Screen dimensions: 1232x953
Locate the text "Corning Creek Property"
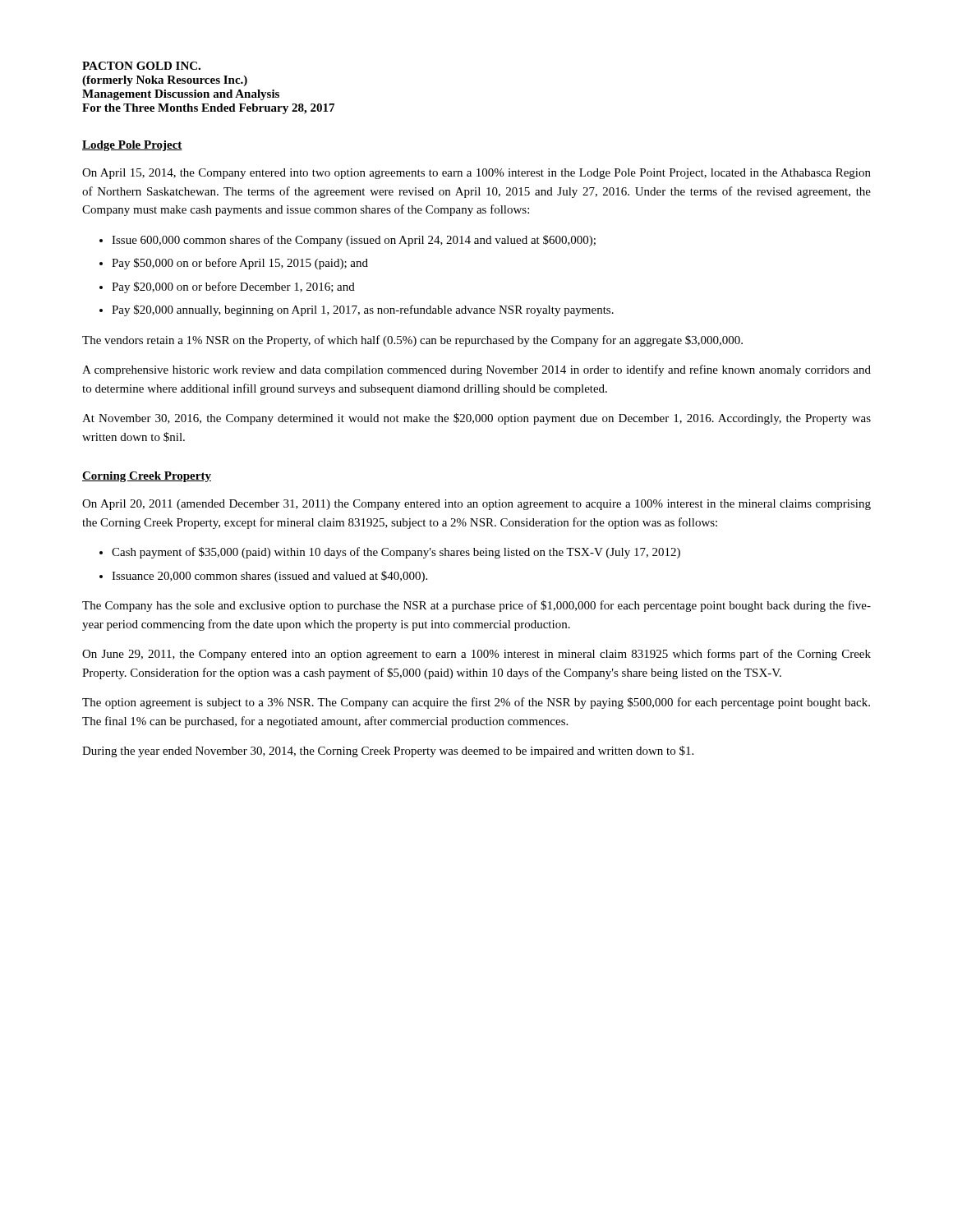[147, 476]
